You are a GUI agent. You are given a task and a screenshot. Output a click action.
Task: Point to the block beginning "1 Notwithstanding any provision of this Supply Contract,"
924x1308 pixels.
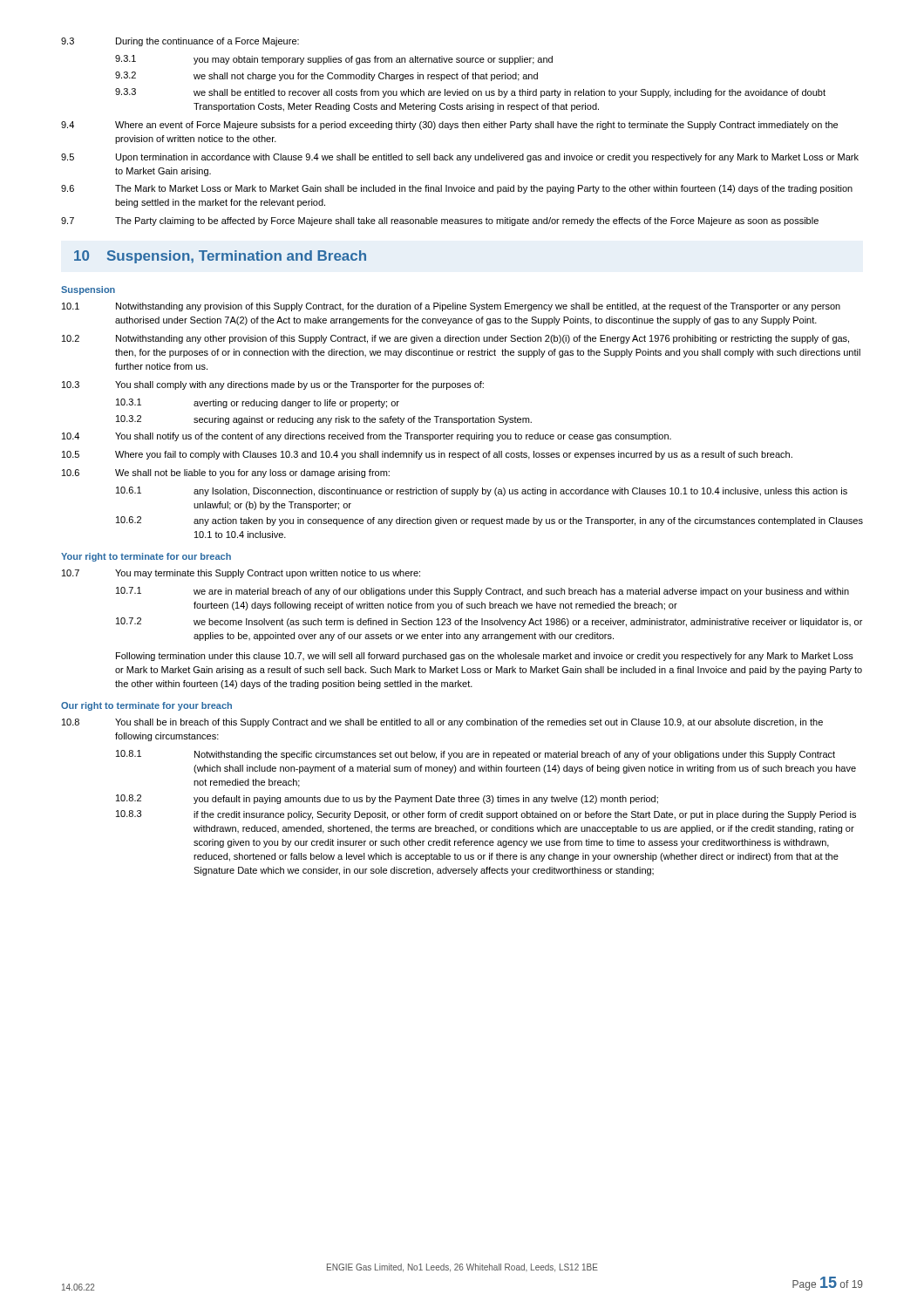[462, 314]
